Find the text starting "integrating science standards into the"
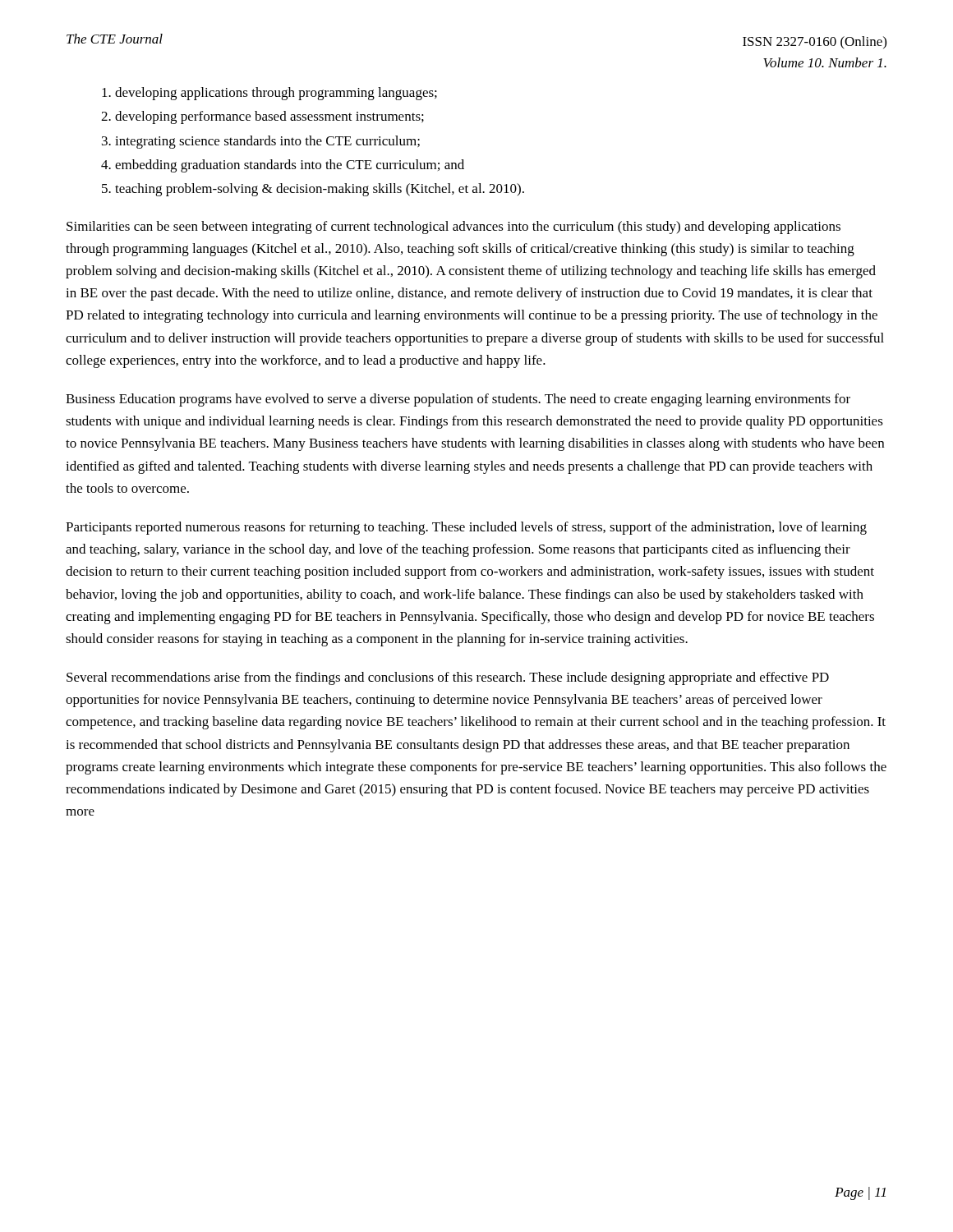Viewport: 953px width, 1232px height. click(268, 141)
